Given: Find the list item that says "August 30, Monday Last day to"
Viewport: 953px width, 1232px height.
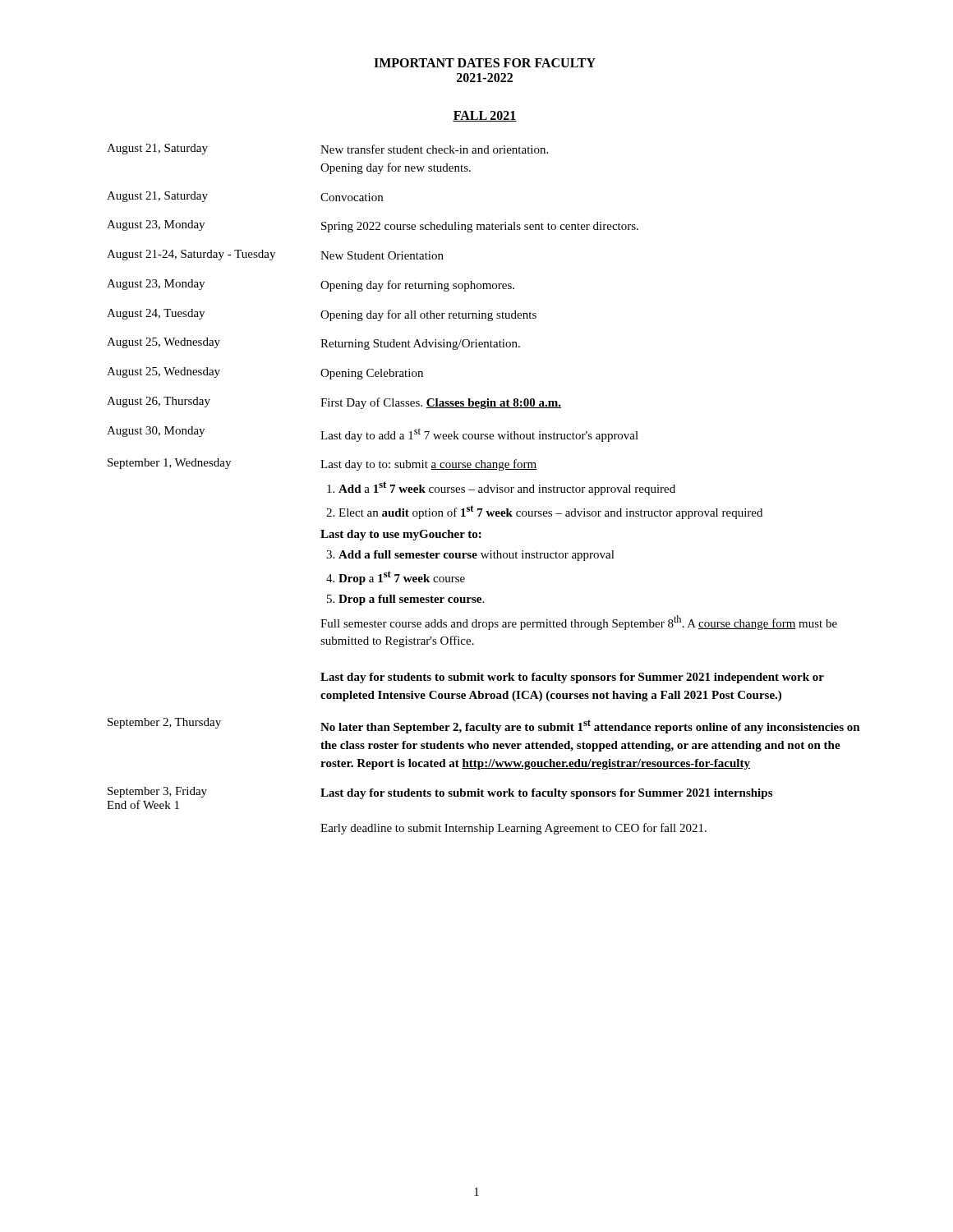Looking at the screenshot, I should pyautogui.click(x=485, y=434).
